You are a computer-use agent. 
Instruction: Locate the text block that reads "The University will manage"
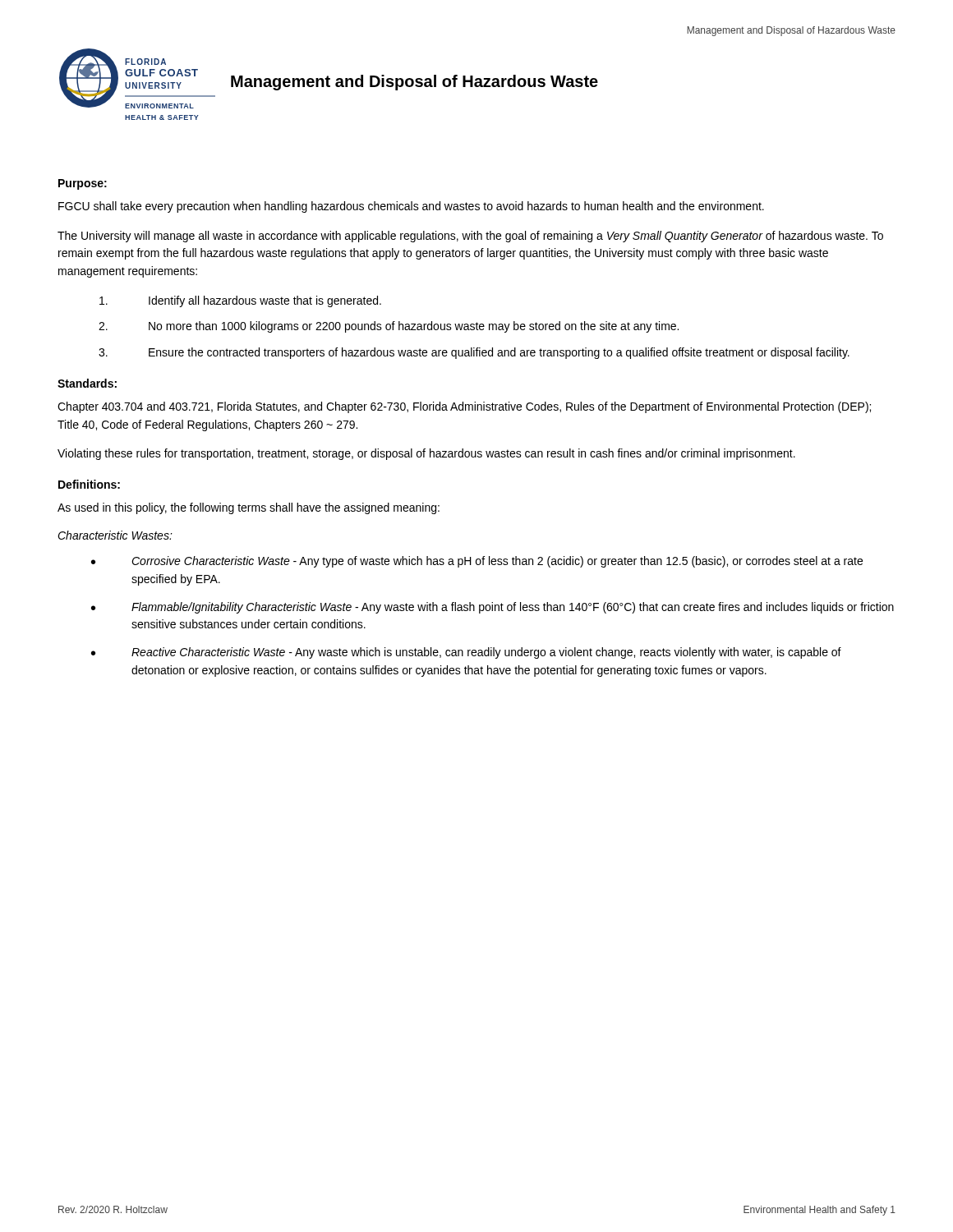click(470, 253)
